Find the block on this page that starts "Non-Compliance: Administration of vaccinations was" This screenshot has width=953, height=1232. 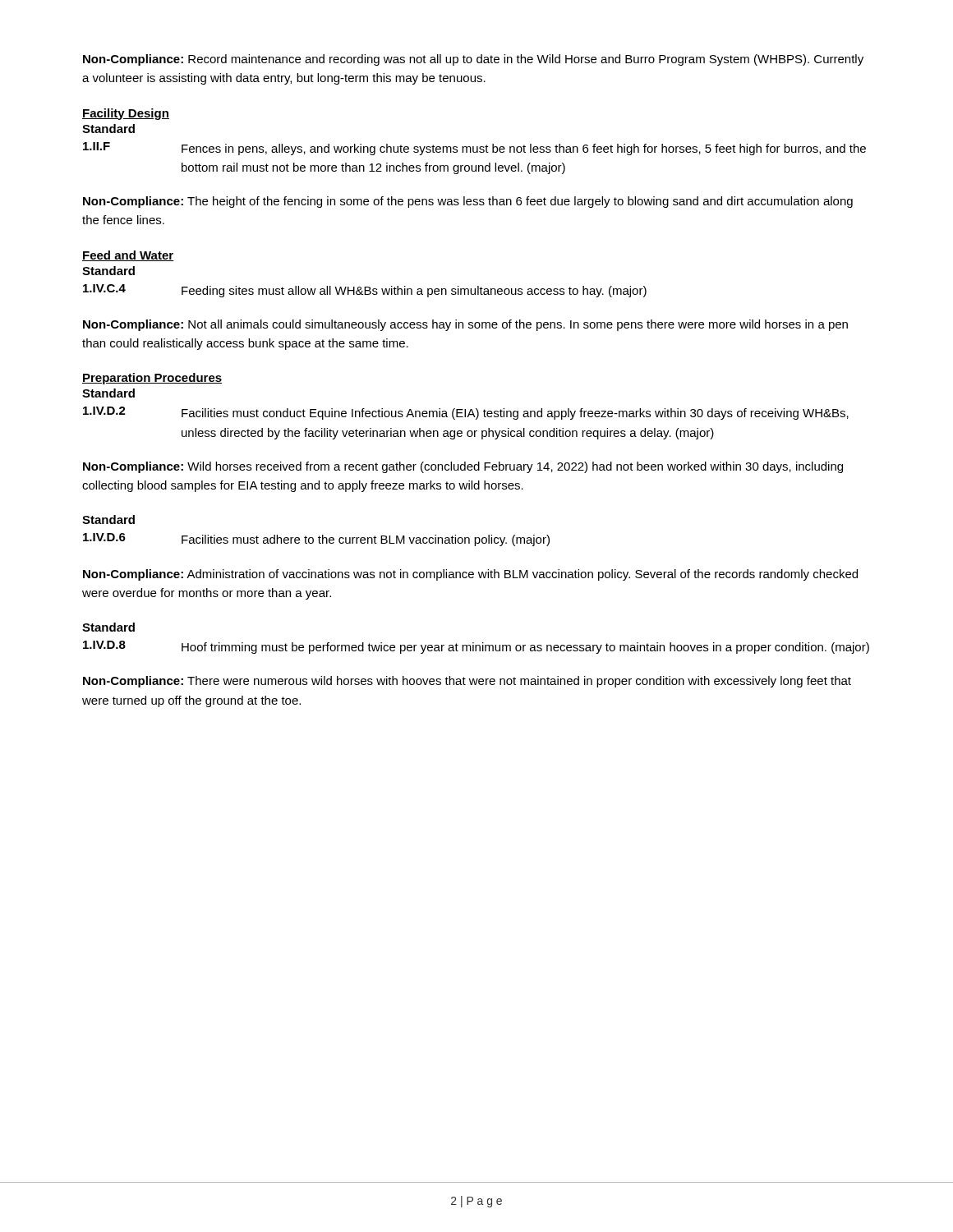(470, 583)
